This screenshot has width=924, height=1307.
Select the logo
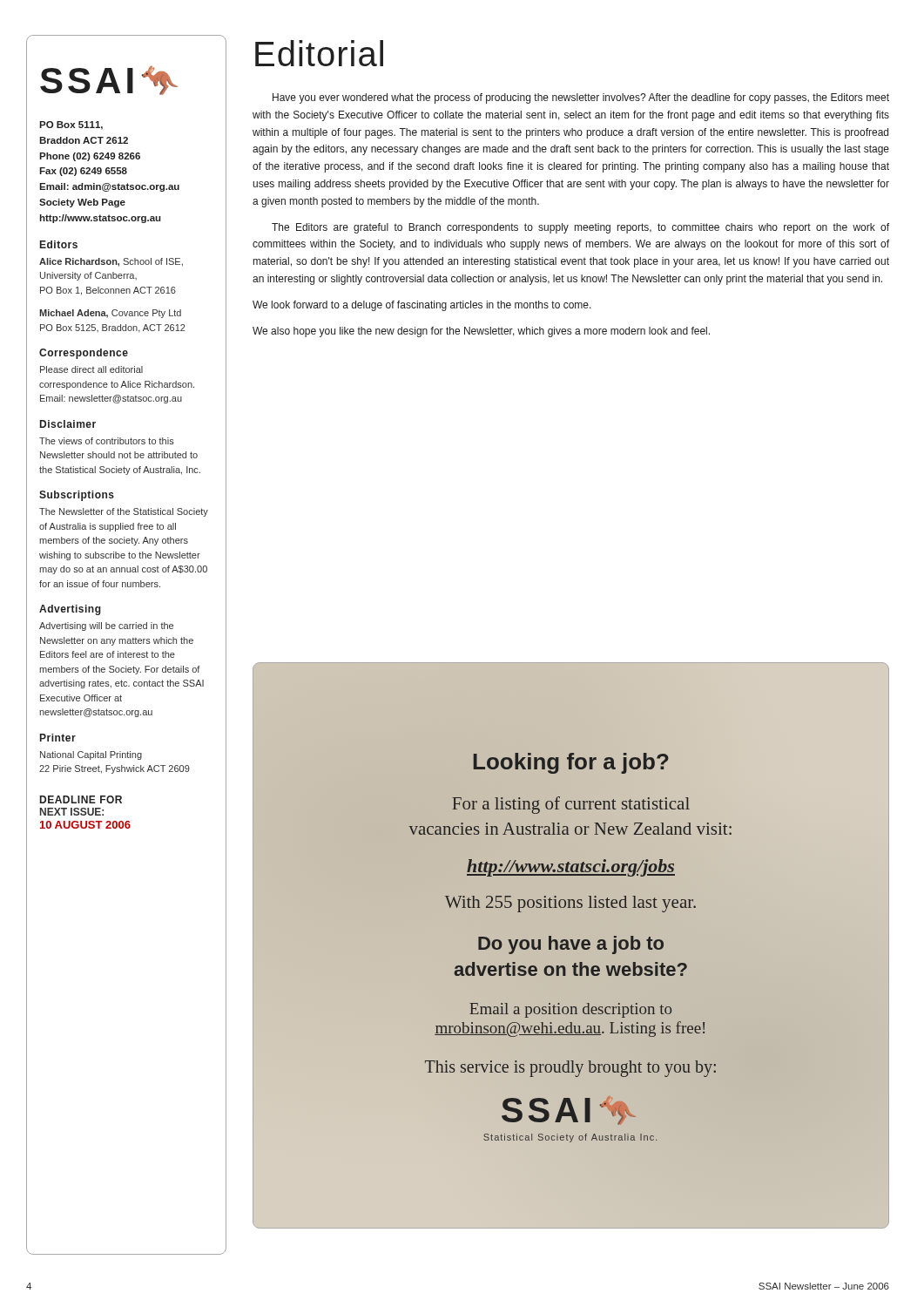126,81
